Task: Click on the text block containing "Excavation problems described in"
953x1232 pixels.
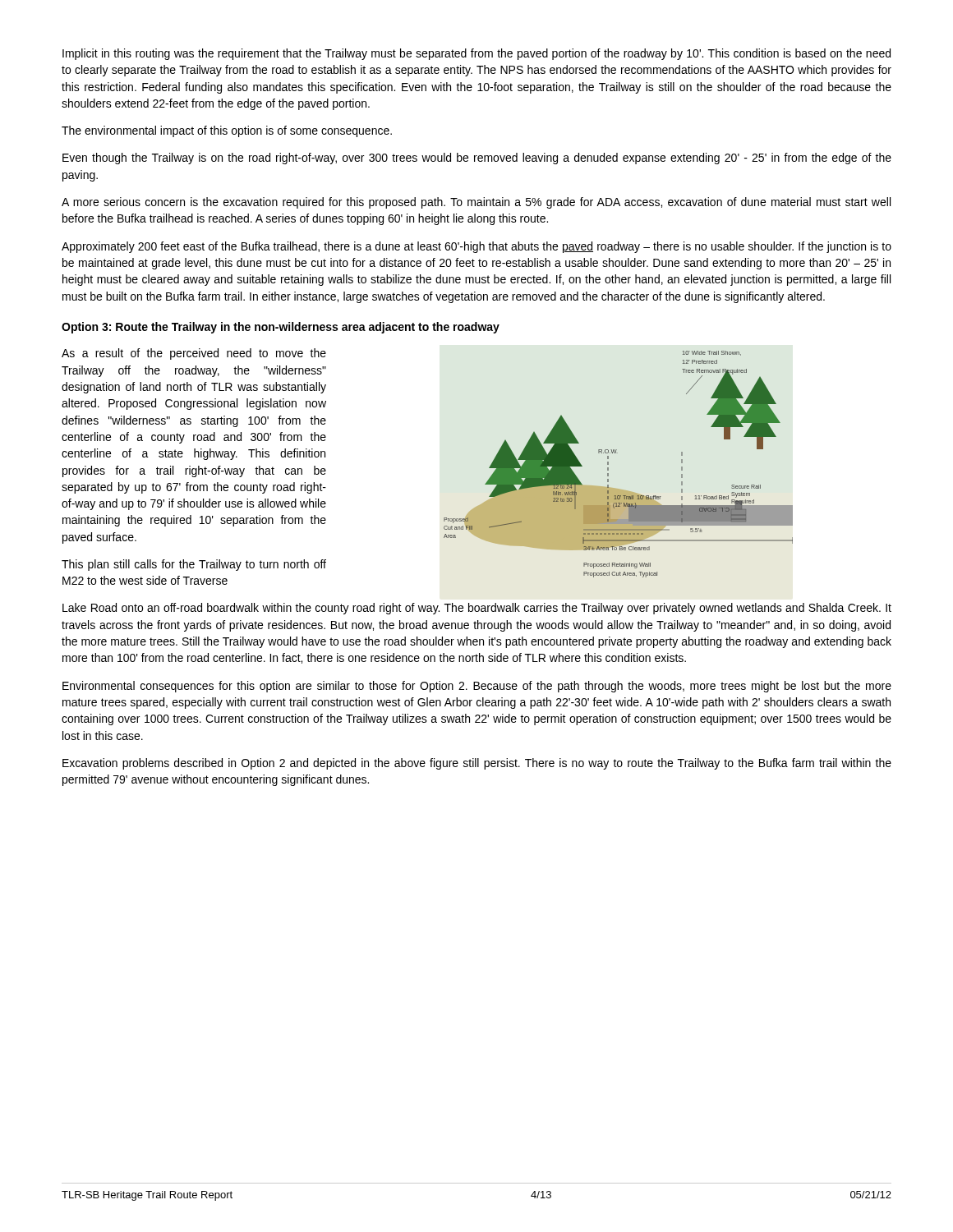Action: point(476,771)
